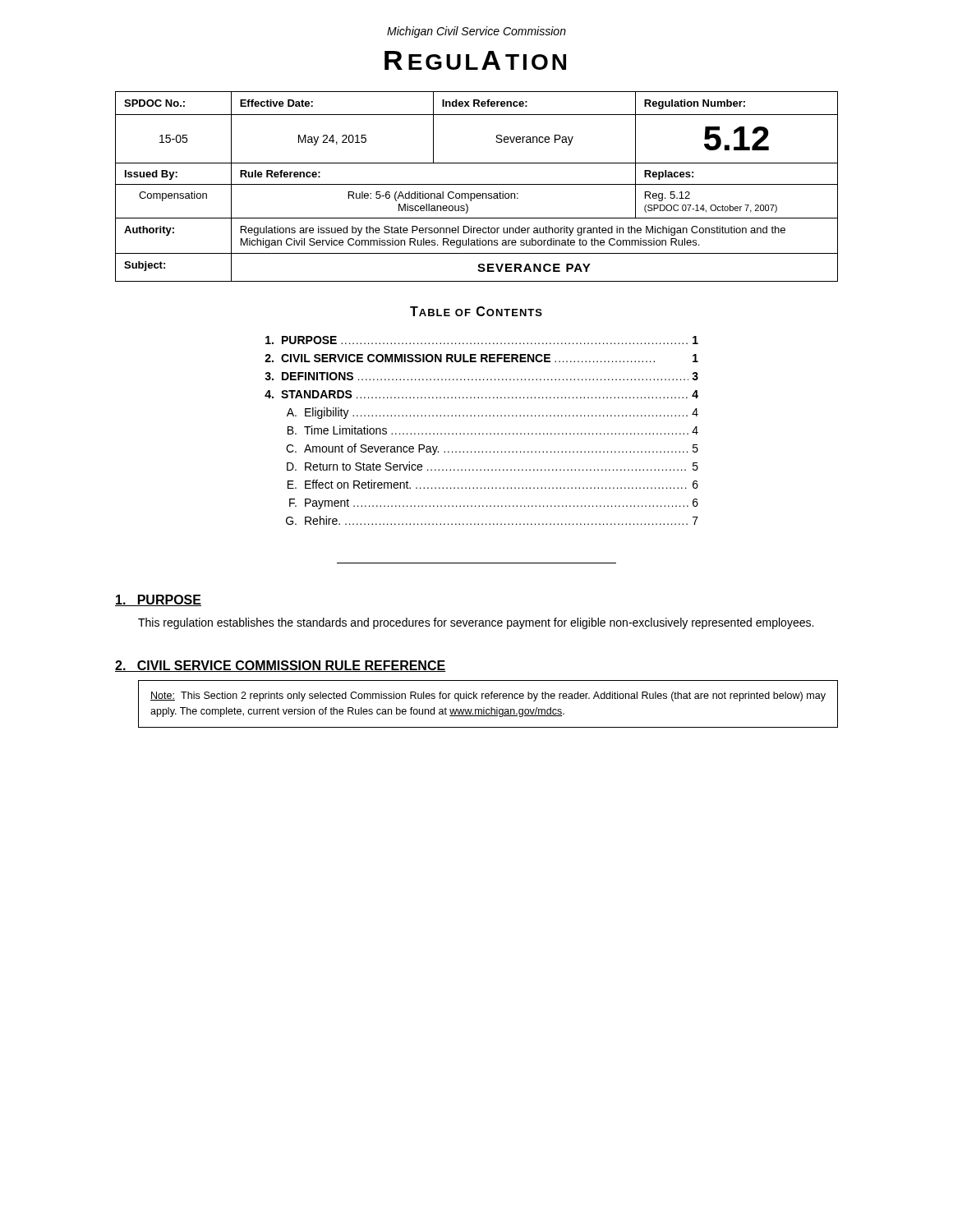Viewport: 953px width, 1232px height.
Task: Where is the passage that starts "Note: This Section 2"?
Action: point(488,704)
